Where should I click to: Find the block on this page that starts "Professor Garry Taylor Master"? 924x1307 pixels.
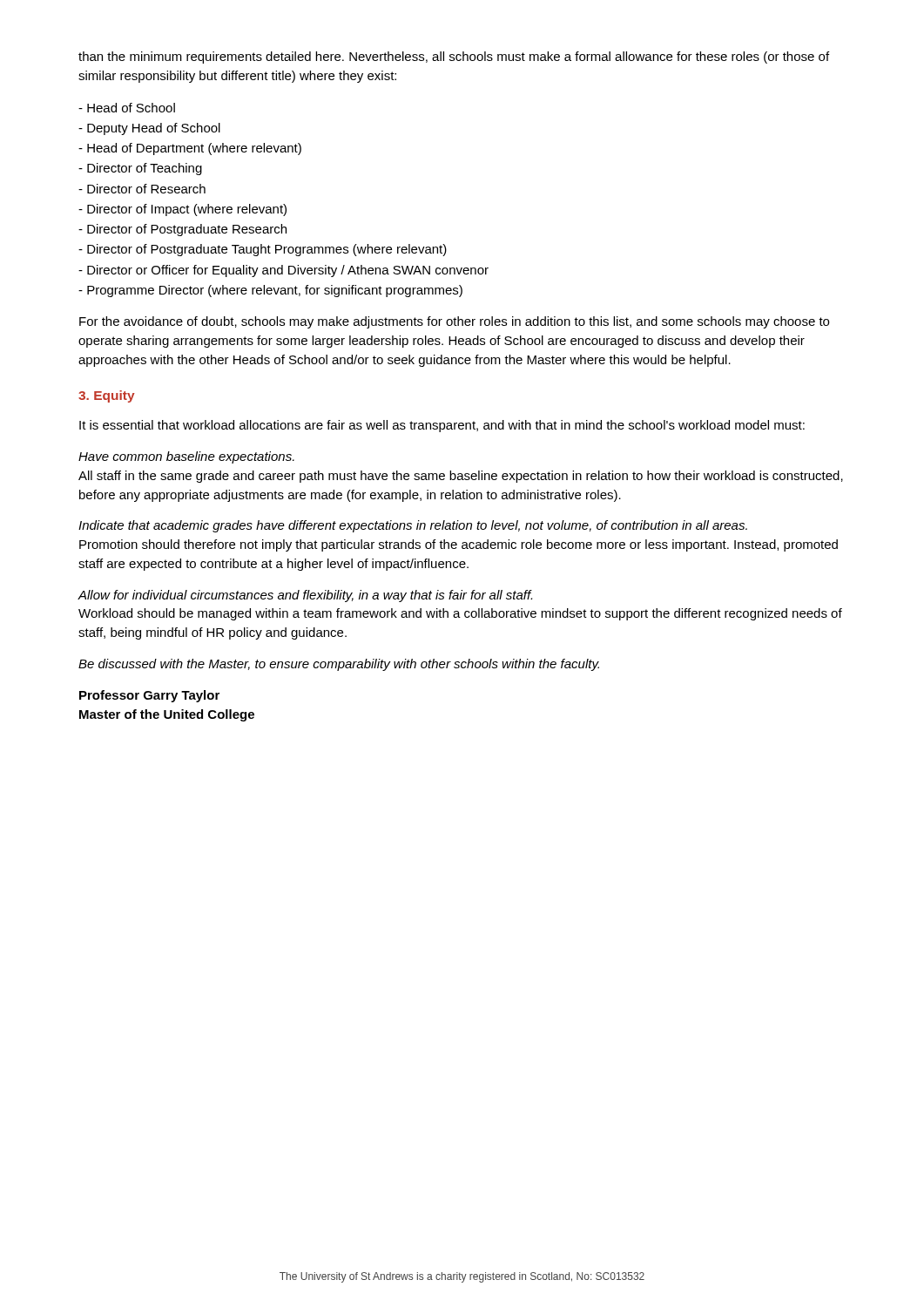pyautogui.click(x=167, y=704)
